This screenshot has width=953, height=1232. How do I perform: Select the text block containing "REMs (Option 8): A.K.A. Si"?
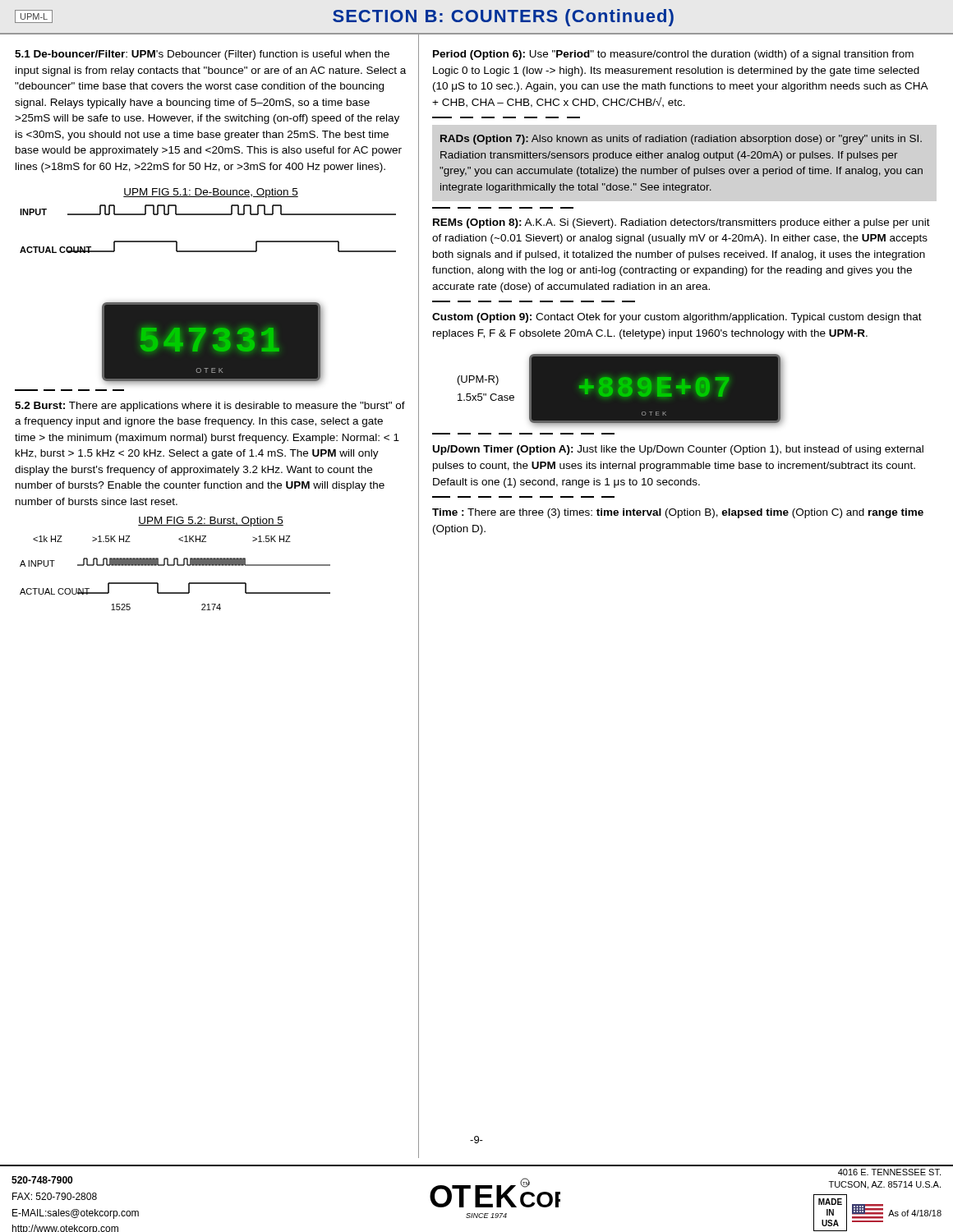click(684, 254)
